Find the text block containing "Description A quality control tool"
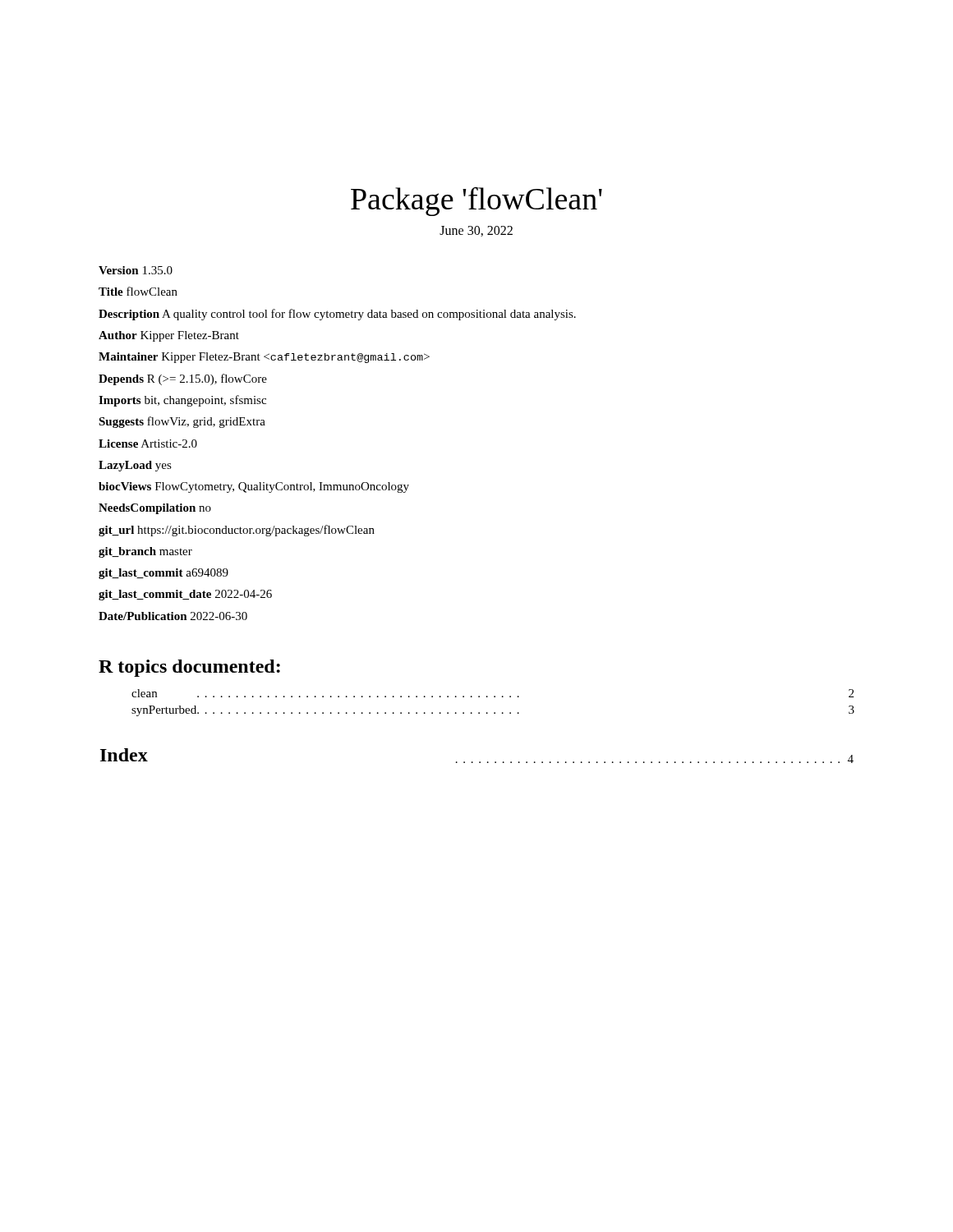953x1232 pixels. (337, 313)
